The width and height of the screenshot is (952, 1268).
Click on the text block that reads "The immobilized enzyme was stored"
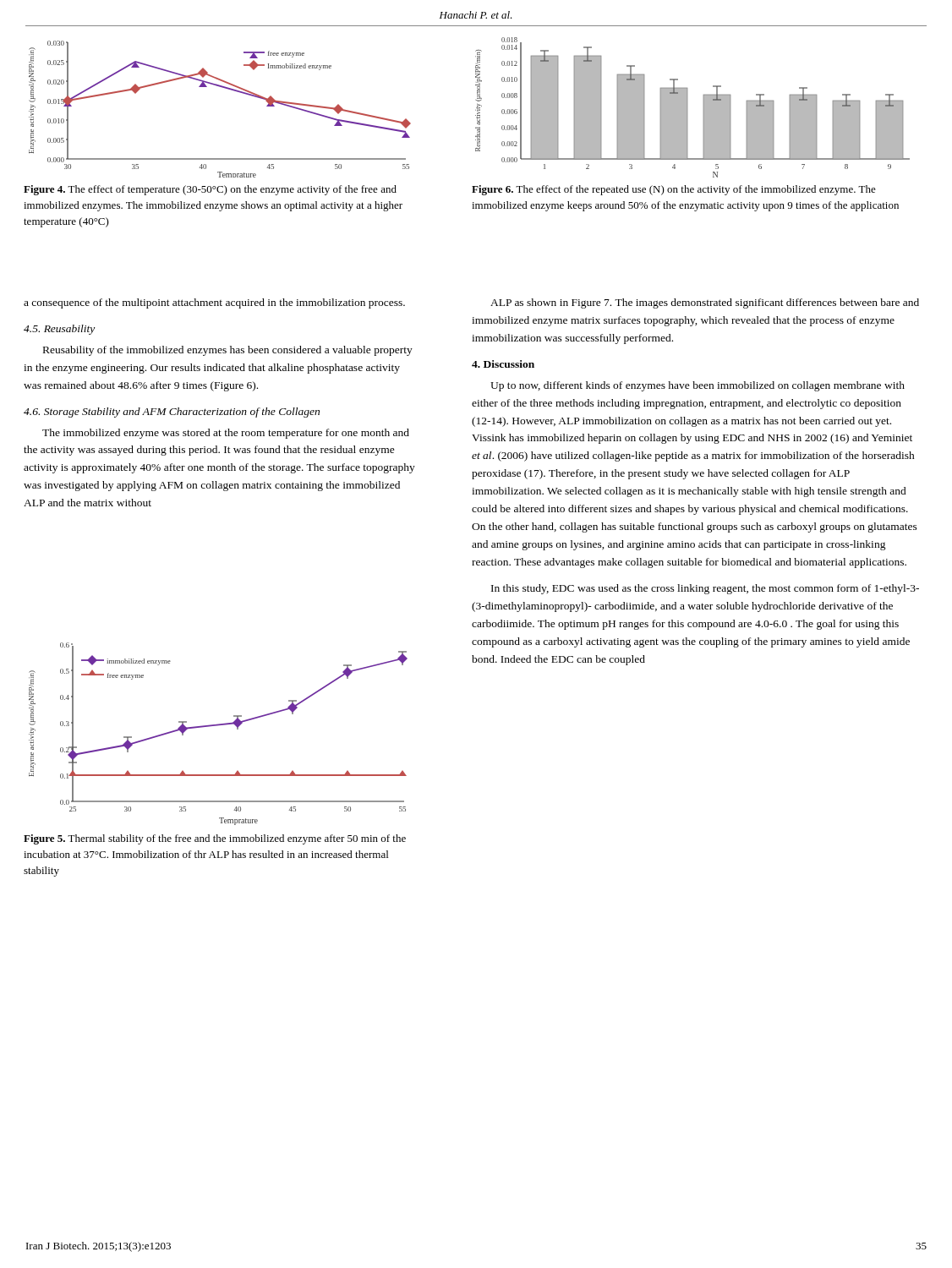219,467
